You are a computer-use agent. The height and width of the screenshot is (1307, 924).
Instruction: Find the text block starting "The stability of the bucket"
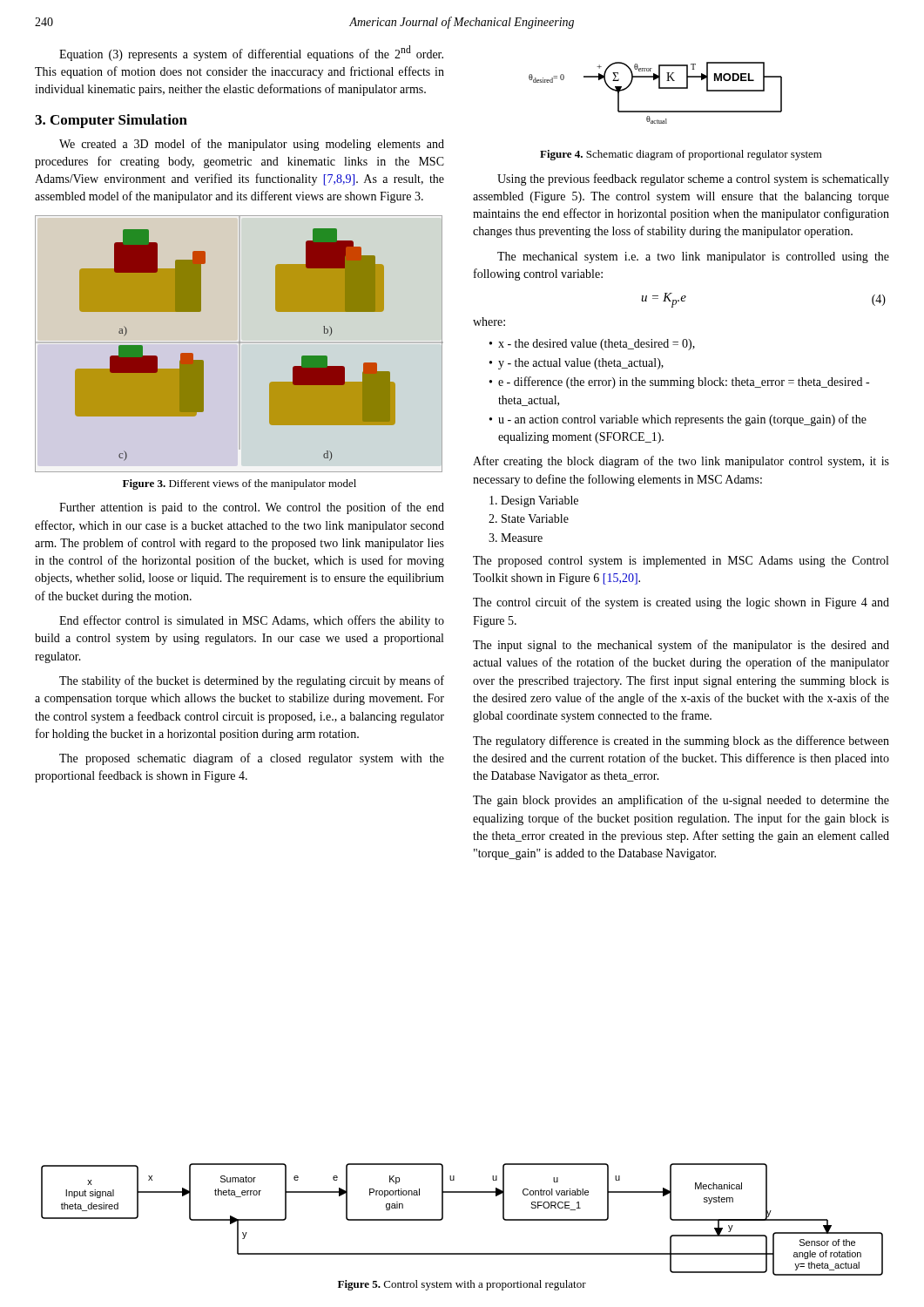pos(240,708)
